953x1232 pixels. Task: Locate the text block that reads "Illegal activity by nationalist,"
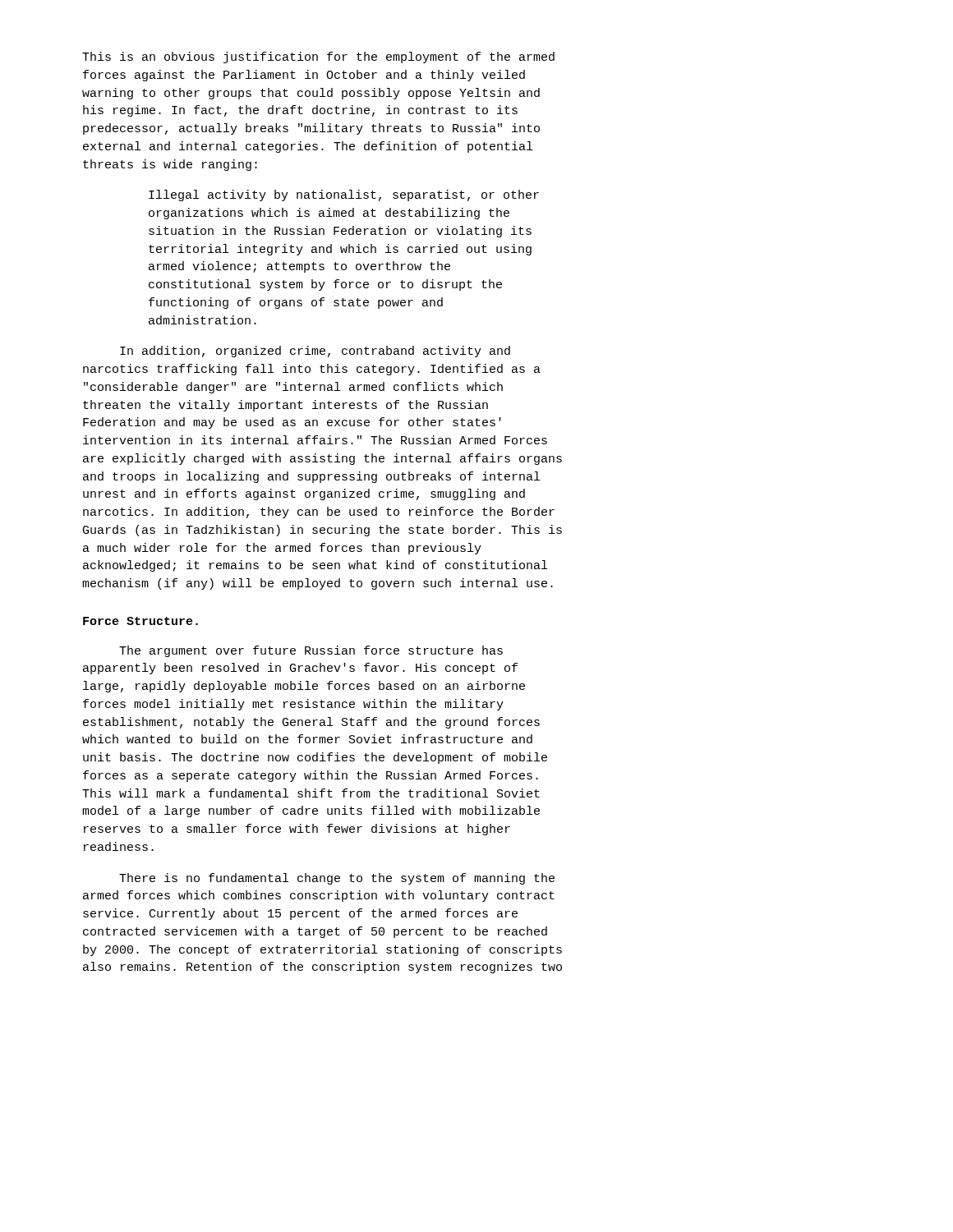click(x=344, y=259)
